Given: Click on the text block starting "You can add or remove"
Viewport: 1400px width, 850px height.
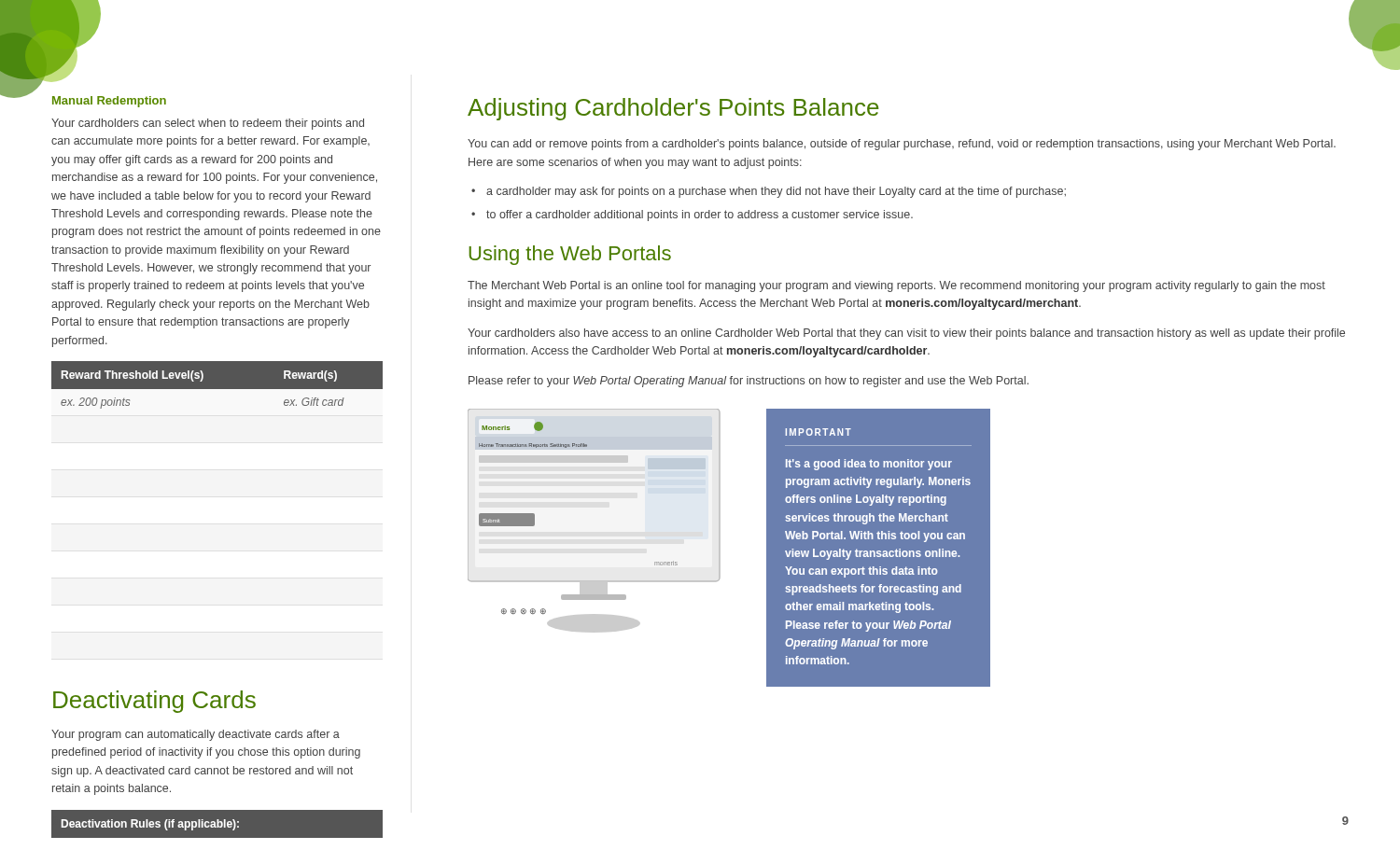Looking at the screenshot, I should (902, 153).
